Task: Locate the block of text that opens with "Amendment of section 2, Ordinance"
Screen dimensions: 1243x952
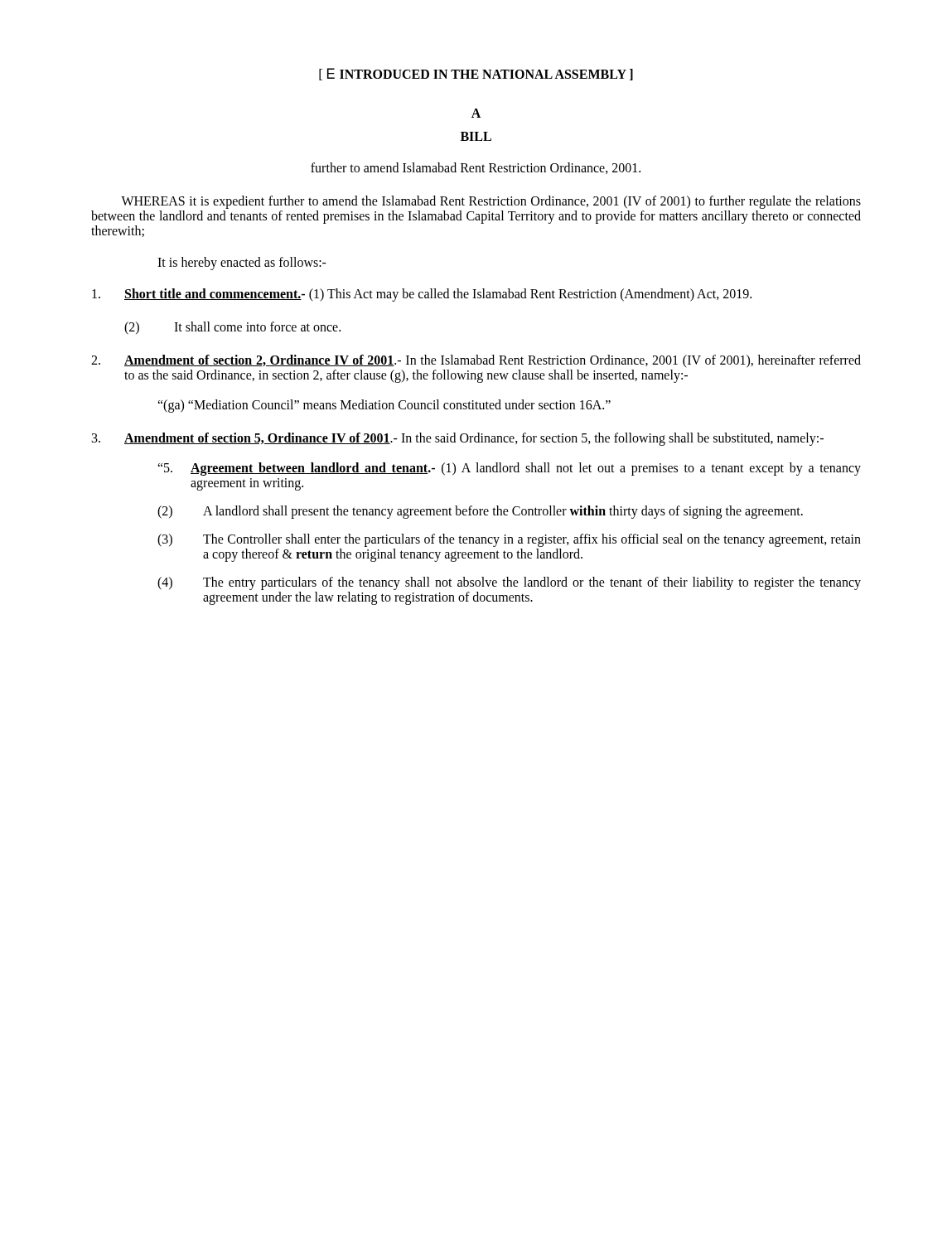Action: coord(476,368)
